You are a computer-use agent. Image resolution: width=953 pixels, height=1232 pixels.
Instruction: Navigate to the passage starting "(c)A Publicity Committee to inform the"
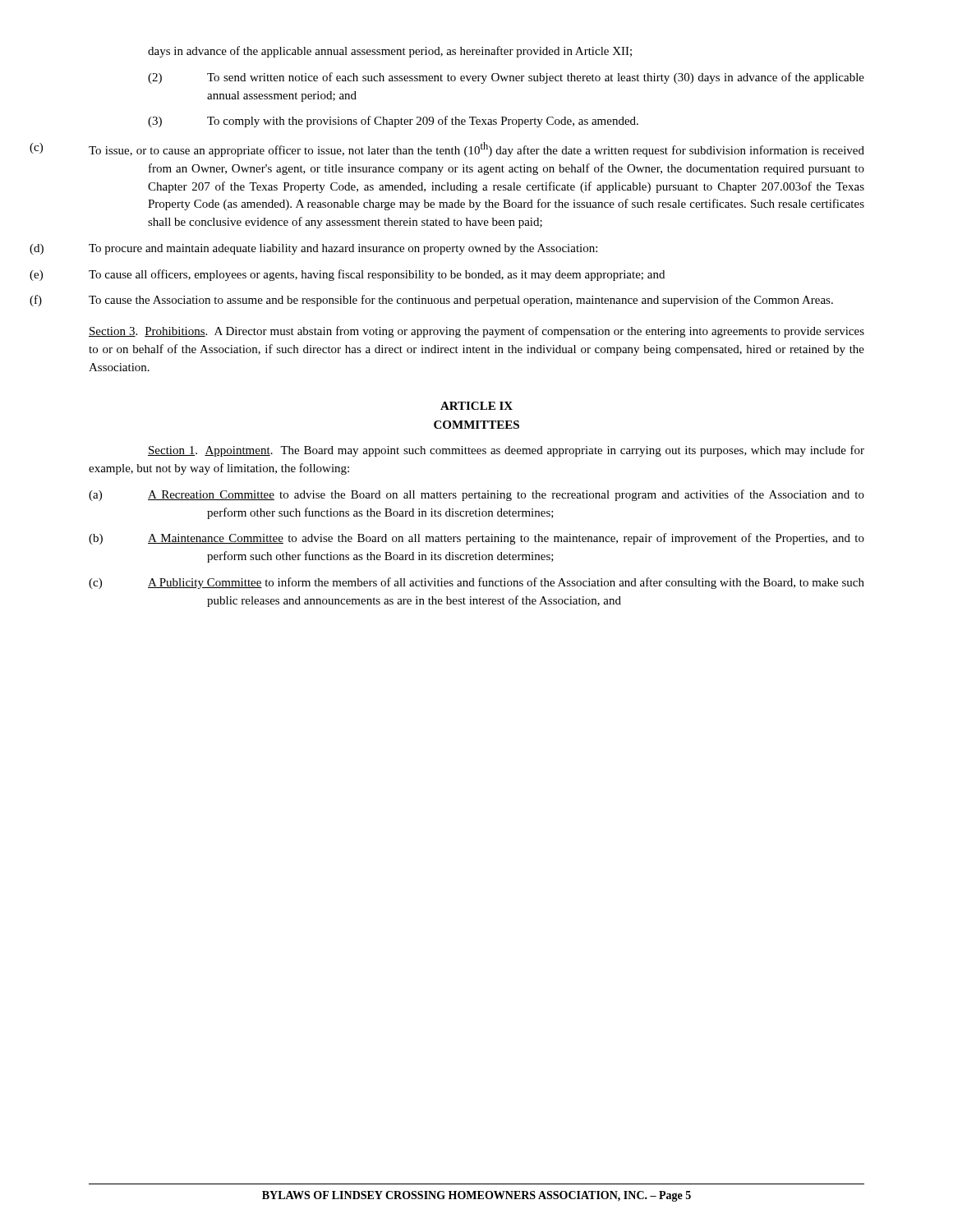coord(506,592)
